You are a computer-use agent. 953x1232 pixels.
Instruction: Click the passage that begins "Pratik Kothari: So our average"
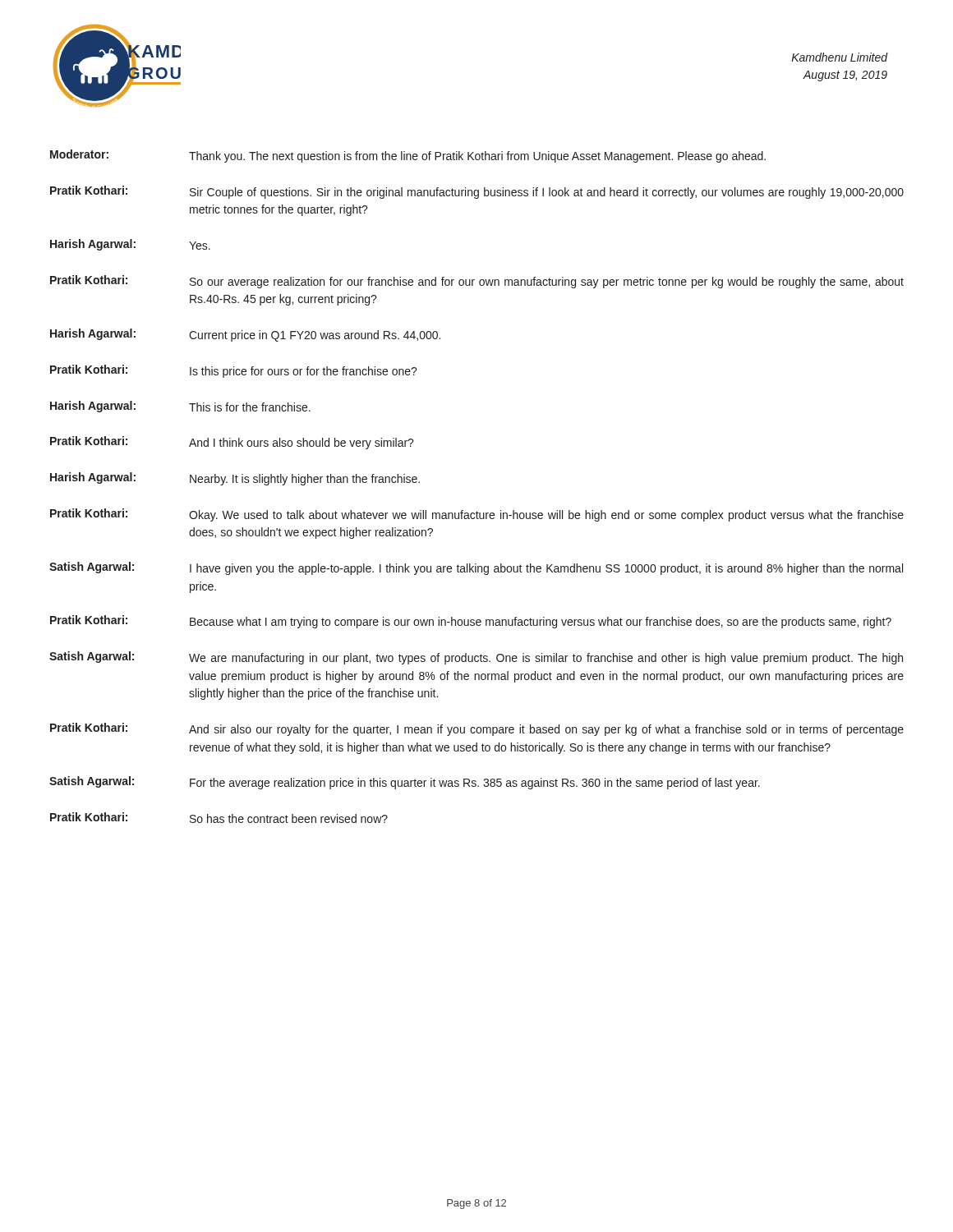pyautogui.click(x=476, y=291)
